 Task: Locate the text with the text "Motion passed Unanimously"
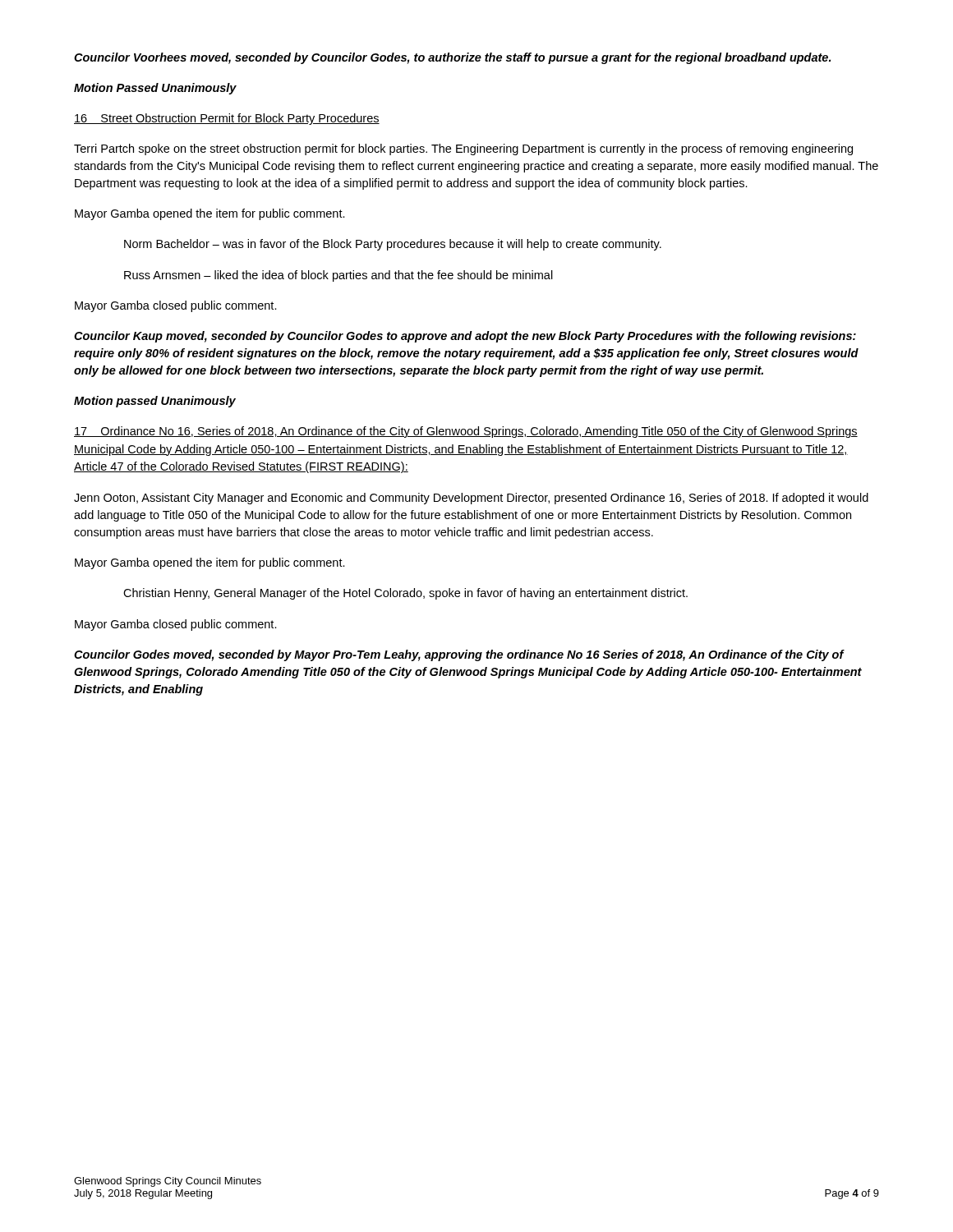155,402
